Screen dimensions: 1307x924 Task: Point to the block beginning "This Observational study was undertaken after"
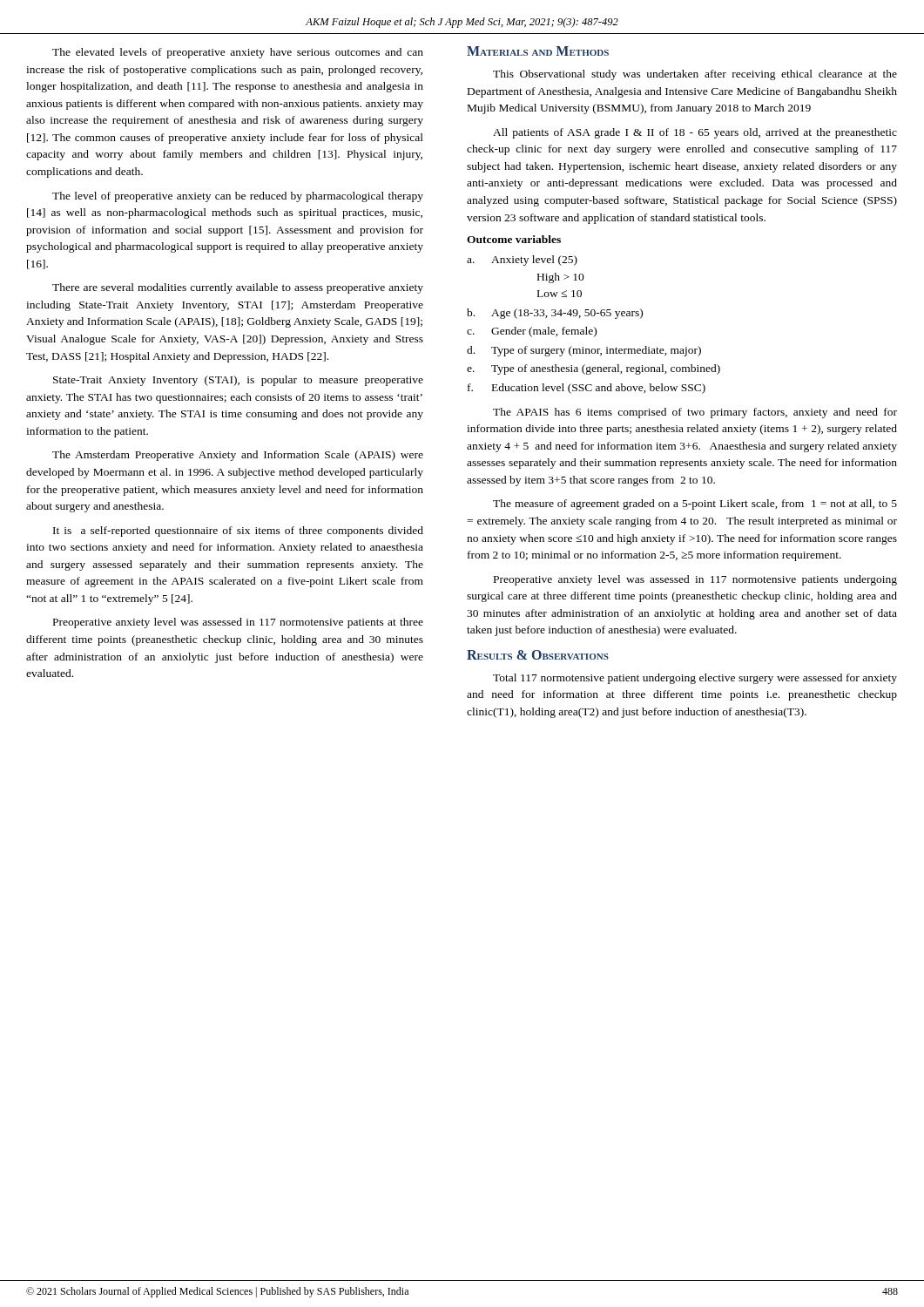(682, 91)
